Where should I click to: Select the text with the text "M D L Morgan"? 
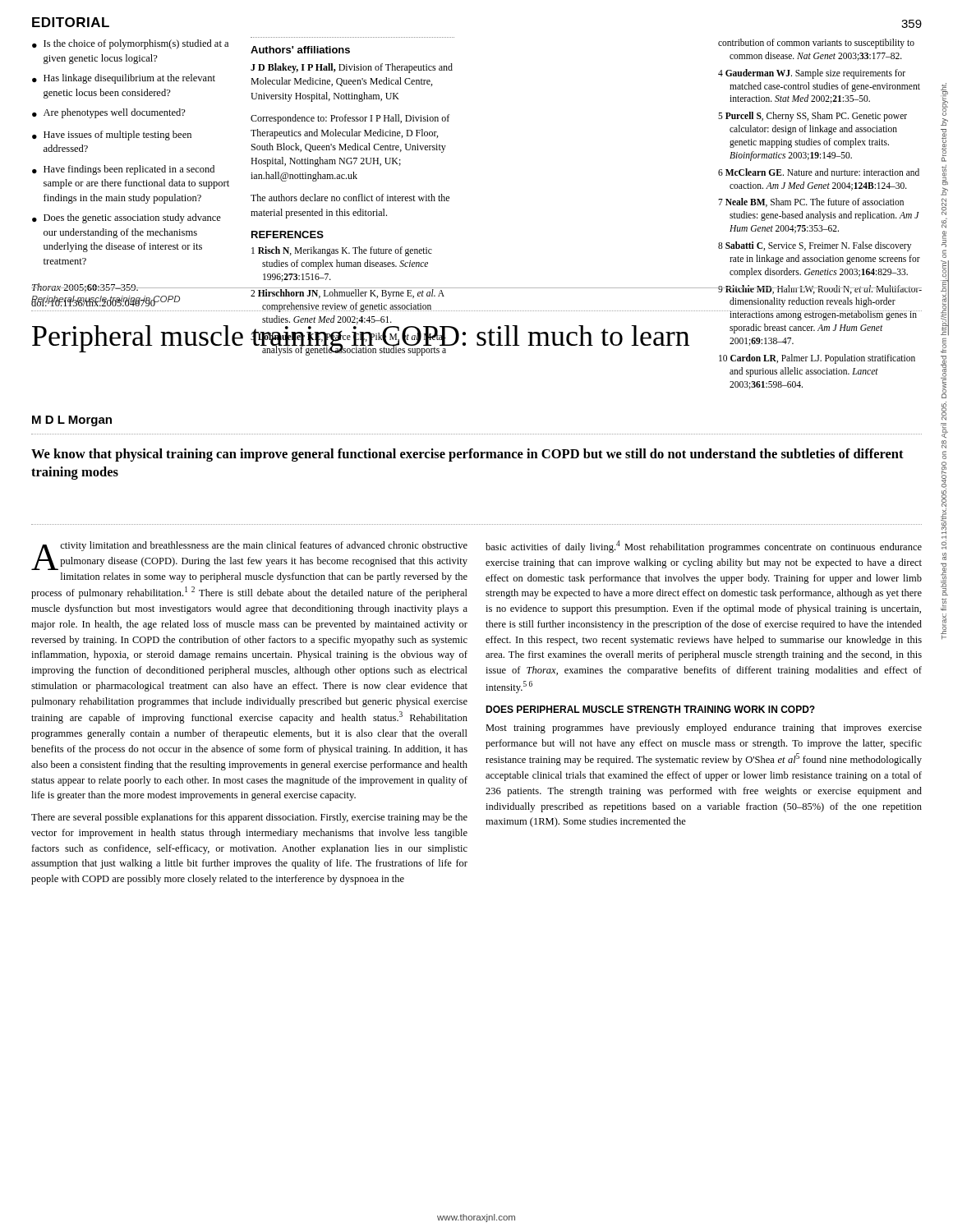[72, 419]
